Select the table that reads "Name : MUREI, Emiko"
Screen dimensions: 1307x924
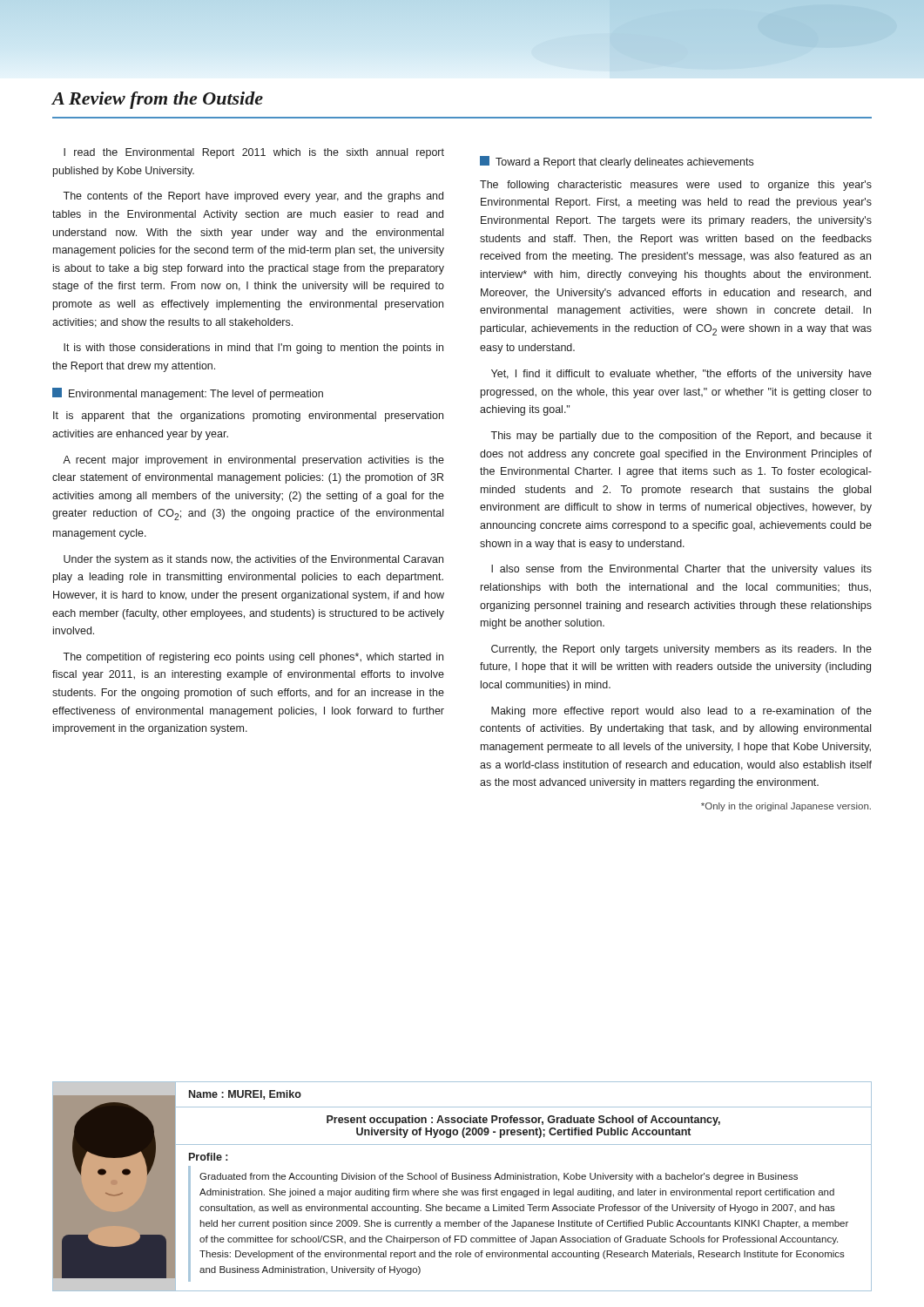coord(462,1186)
